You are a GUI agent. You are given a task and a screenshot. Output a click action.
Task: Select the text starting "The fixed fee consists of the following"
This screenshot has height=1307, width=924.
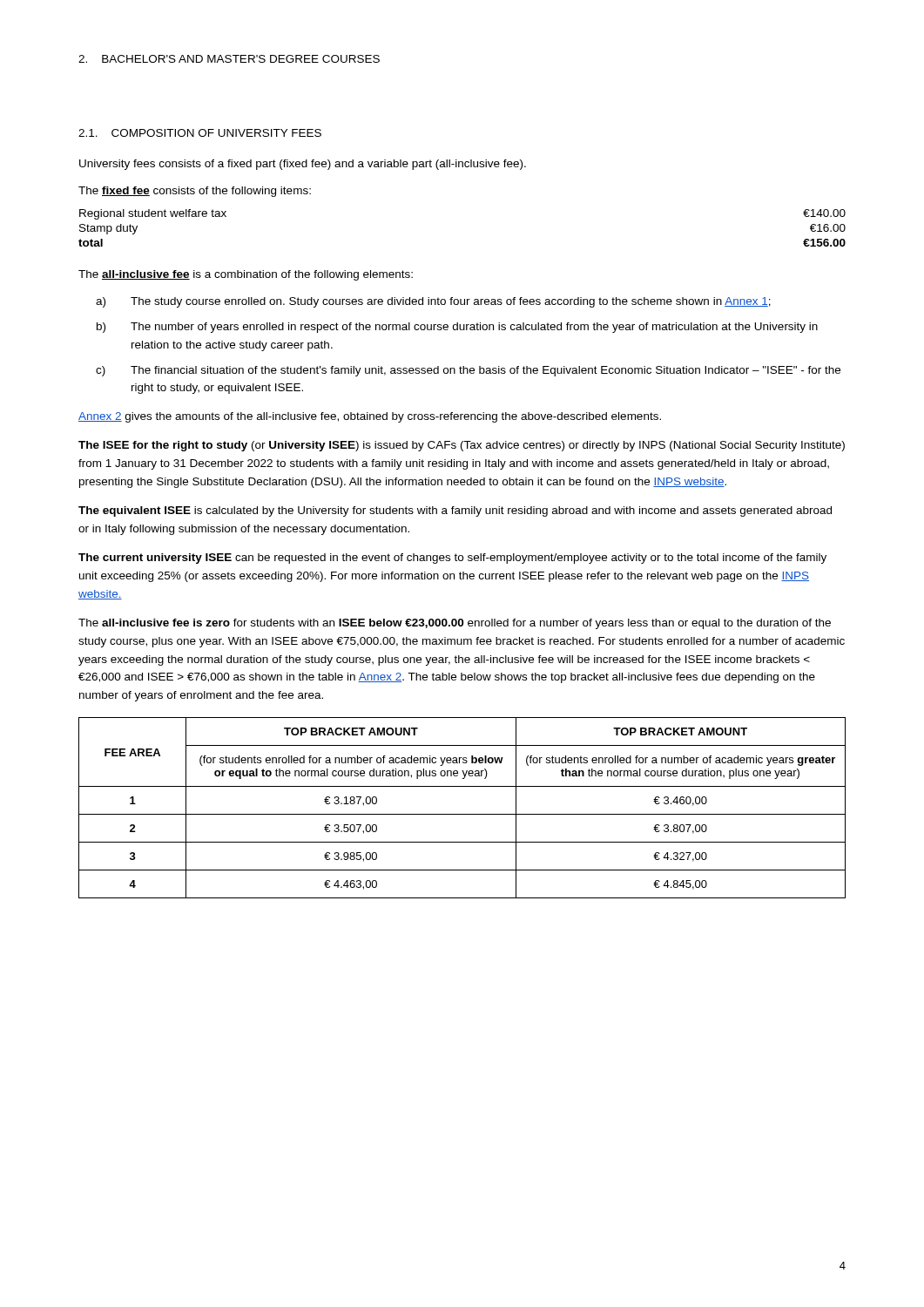[x=195, y=190]
